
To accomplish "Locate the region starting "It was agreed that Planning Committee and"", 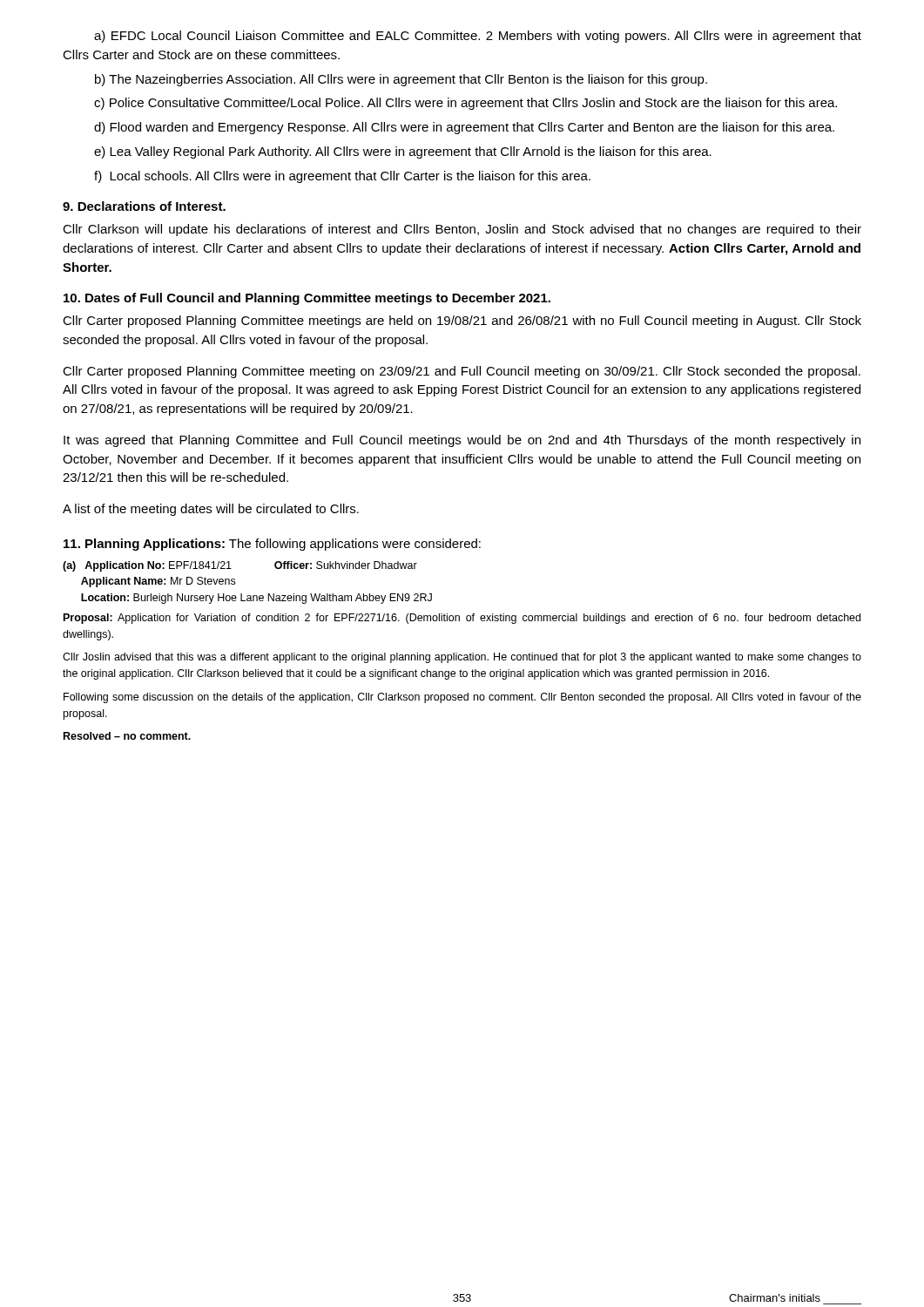I will [462, 459].
